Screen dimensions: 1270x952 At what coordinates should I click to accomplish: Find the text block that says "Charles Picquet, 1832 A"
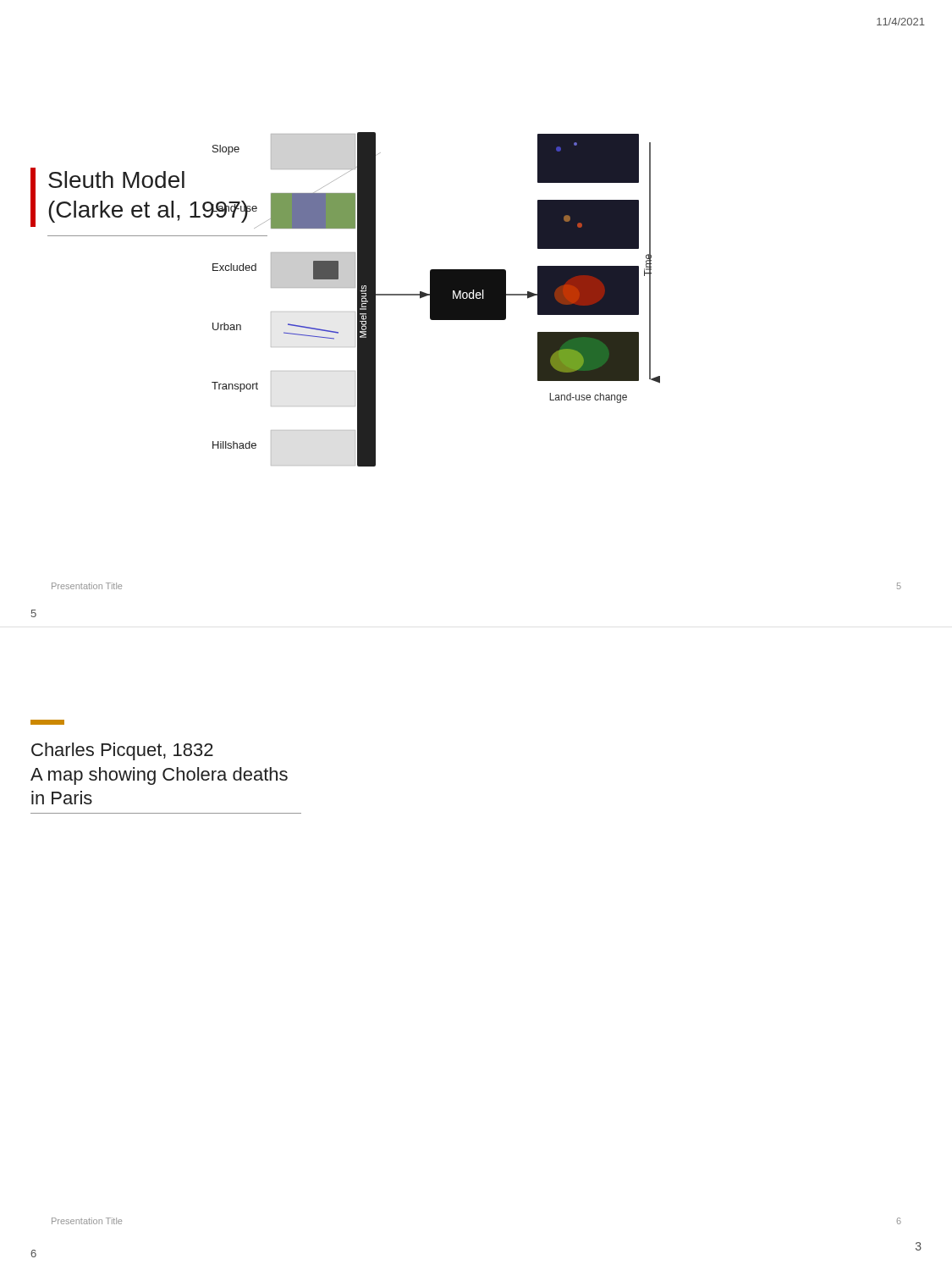tap(159, 774)
